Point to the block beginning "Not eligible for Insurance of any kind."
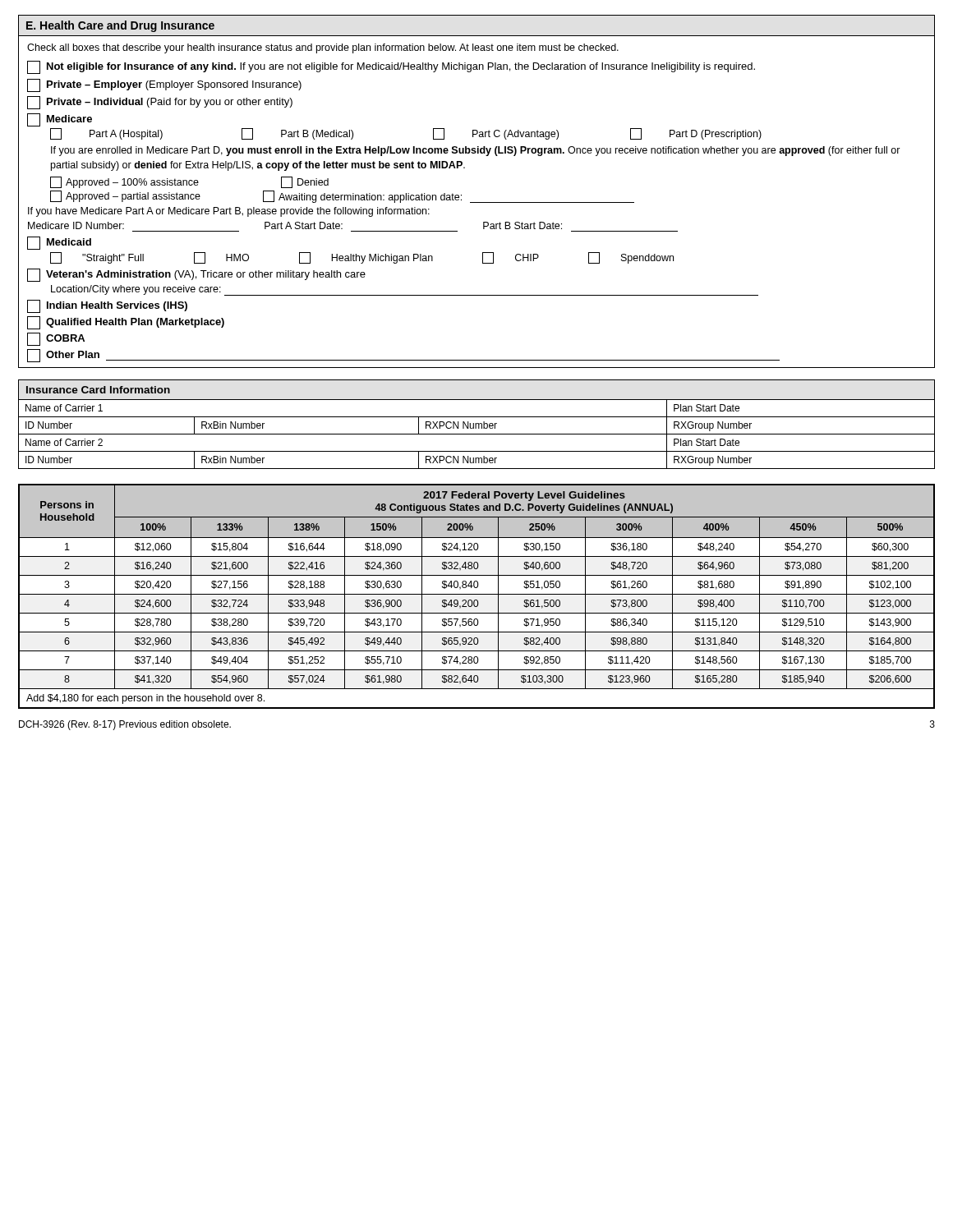The height and width of the screenshot is (1232, 953). coord(391,67)
